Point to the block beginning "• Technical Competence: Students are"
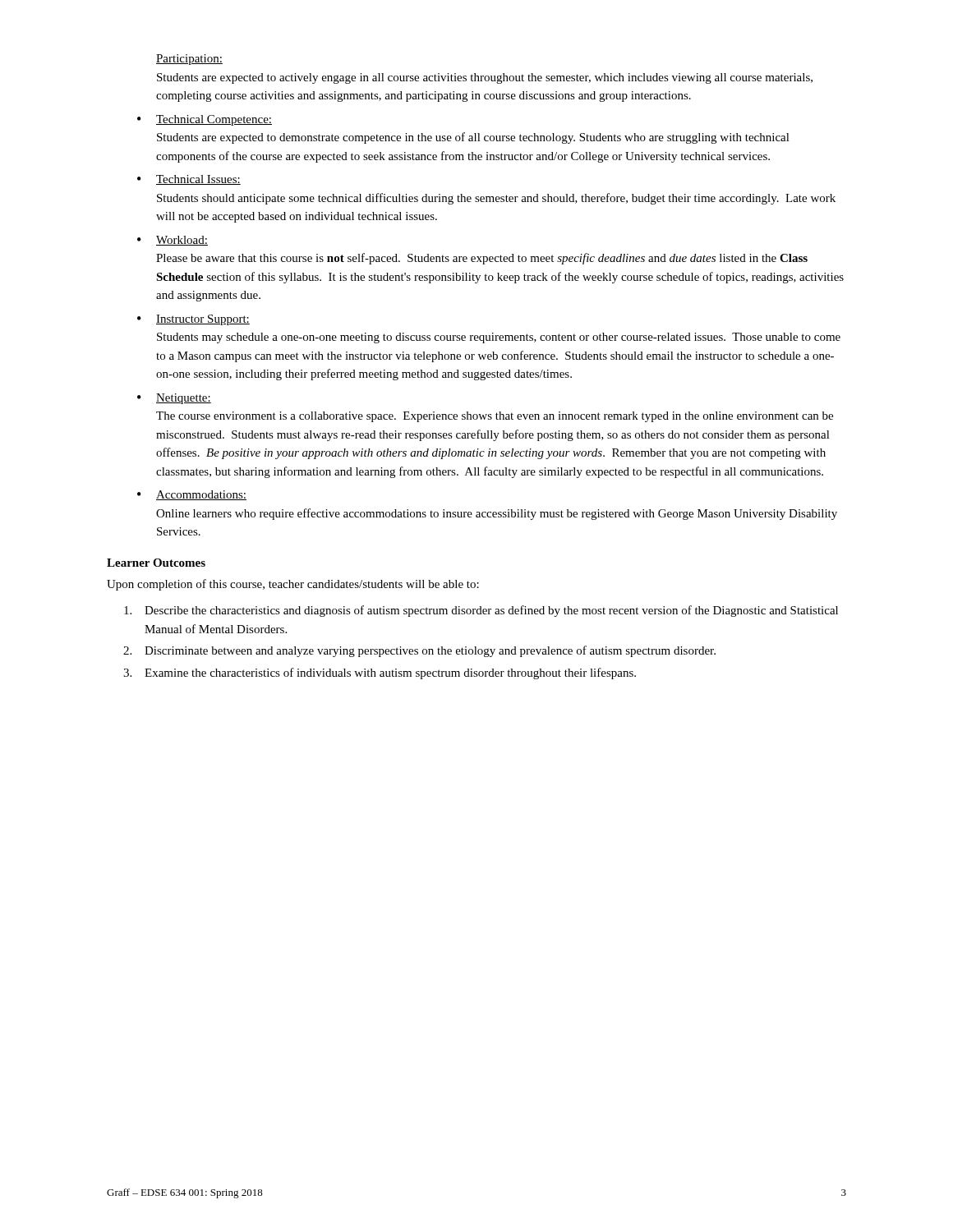953x1232 pixels. pos(491,137)
